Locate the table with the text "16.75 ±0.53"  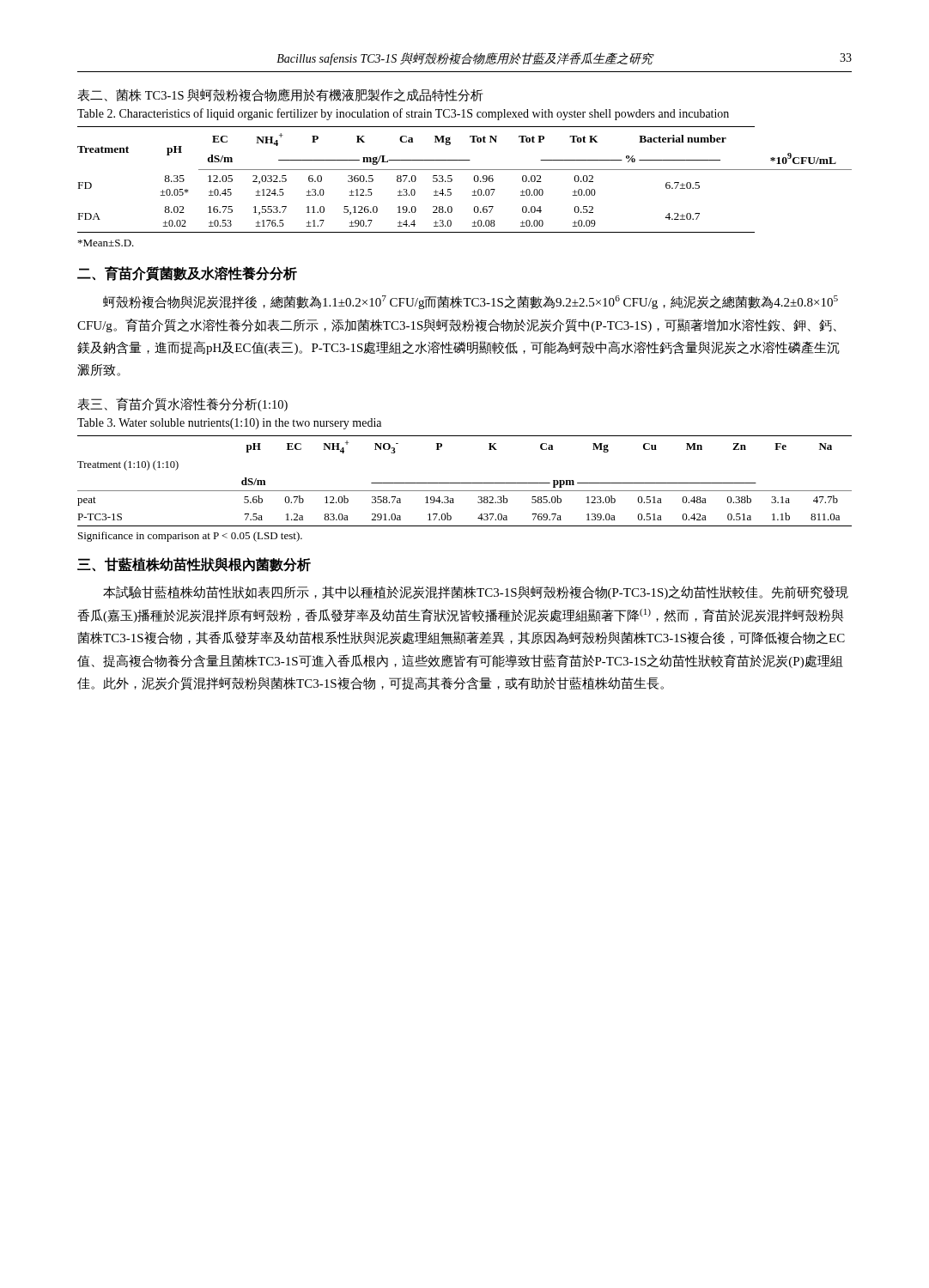point(464,179)
